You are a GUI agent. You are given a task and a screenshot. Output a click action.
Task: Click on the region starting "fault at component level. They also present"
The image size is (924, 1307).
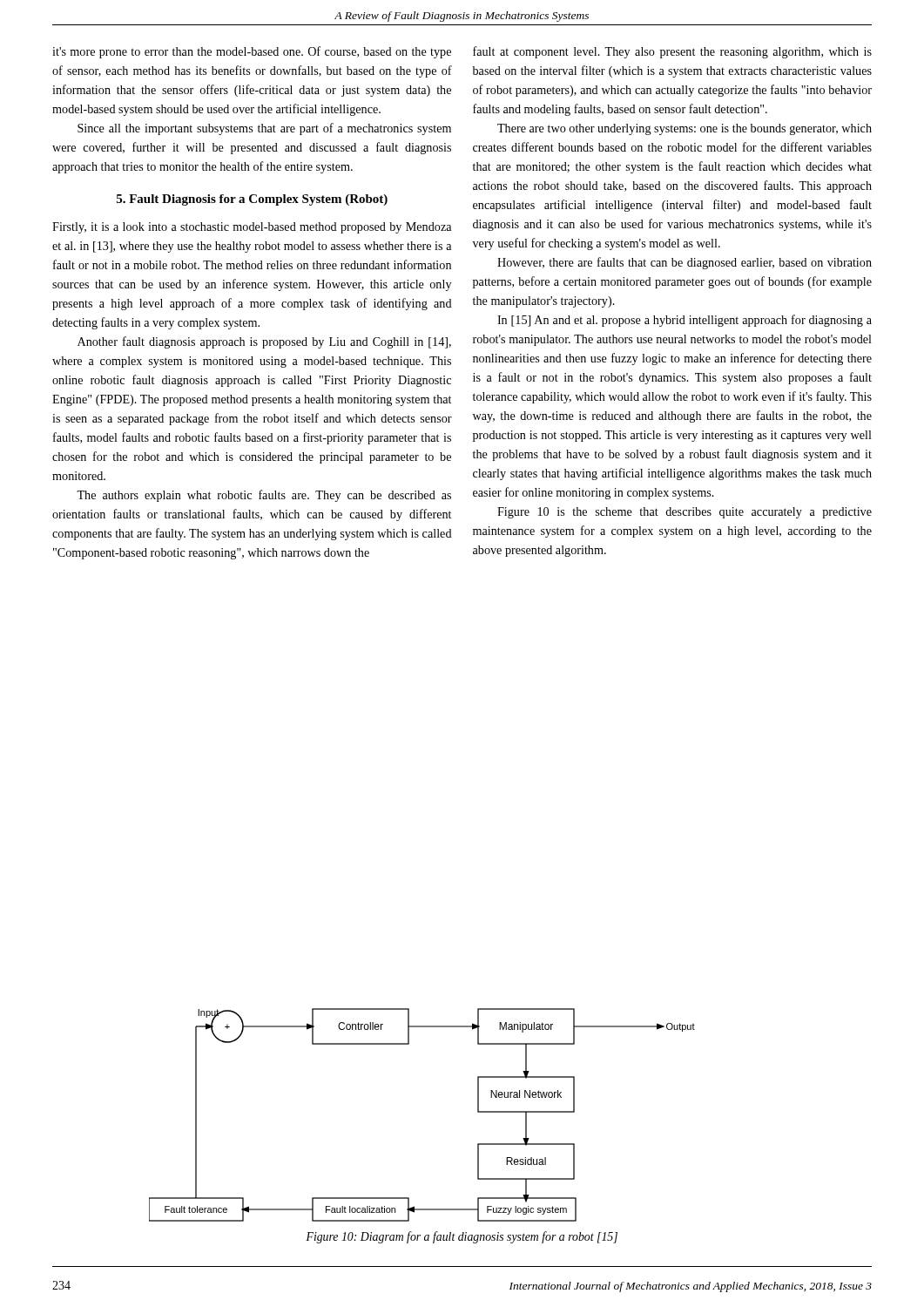(672, 52)
